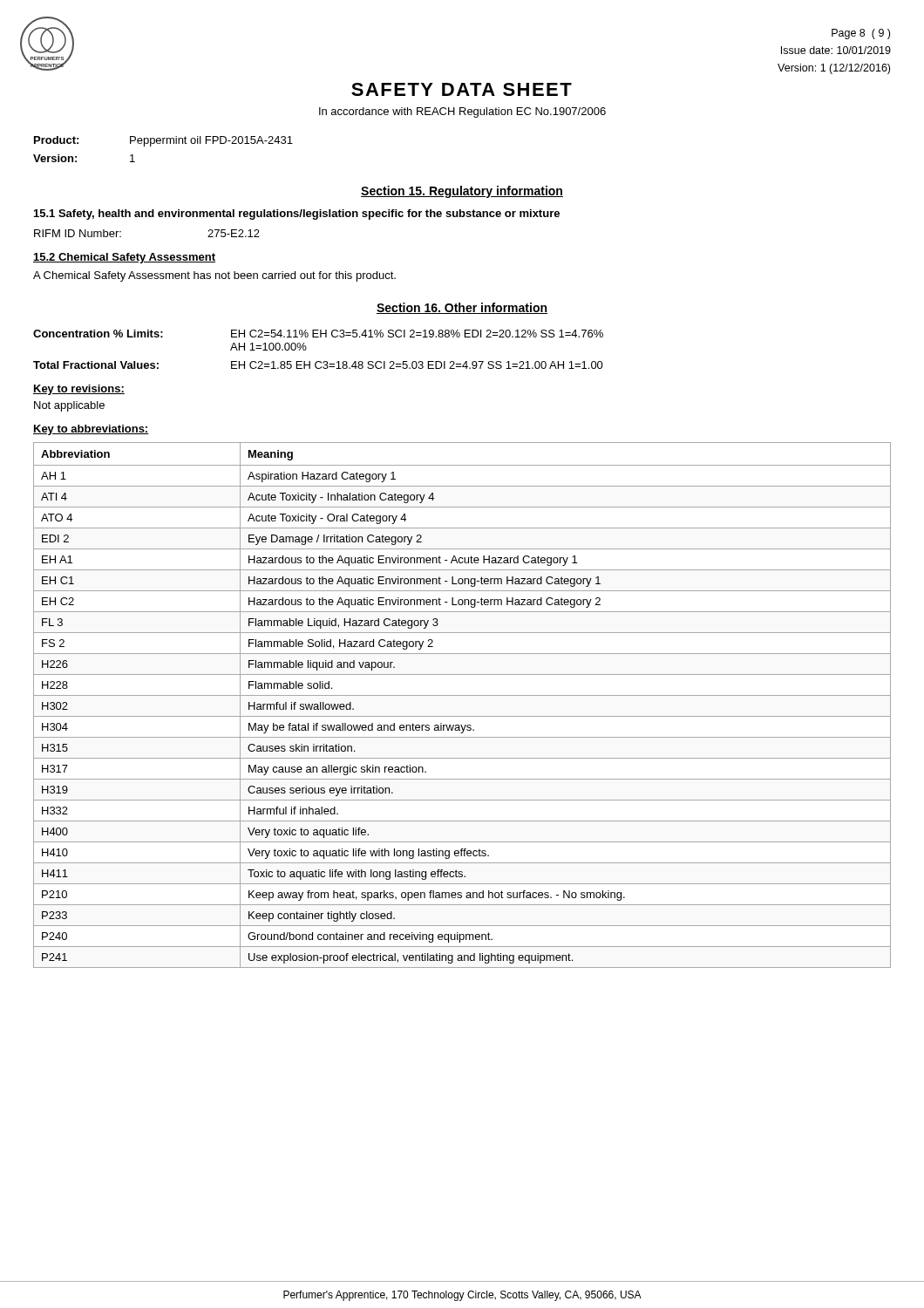Point to the region starting "In accordance with REACH Regulation EC"

pos(462,111)
